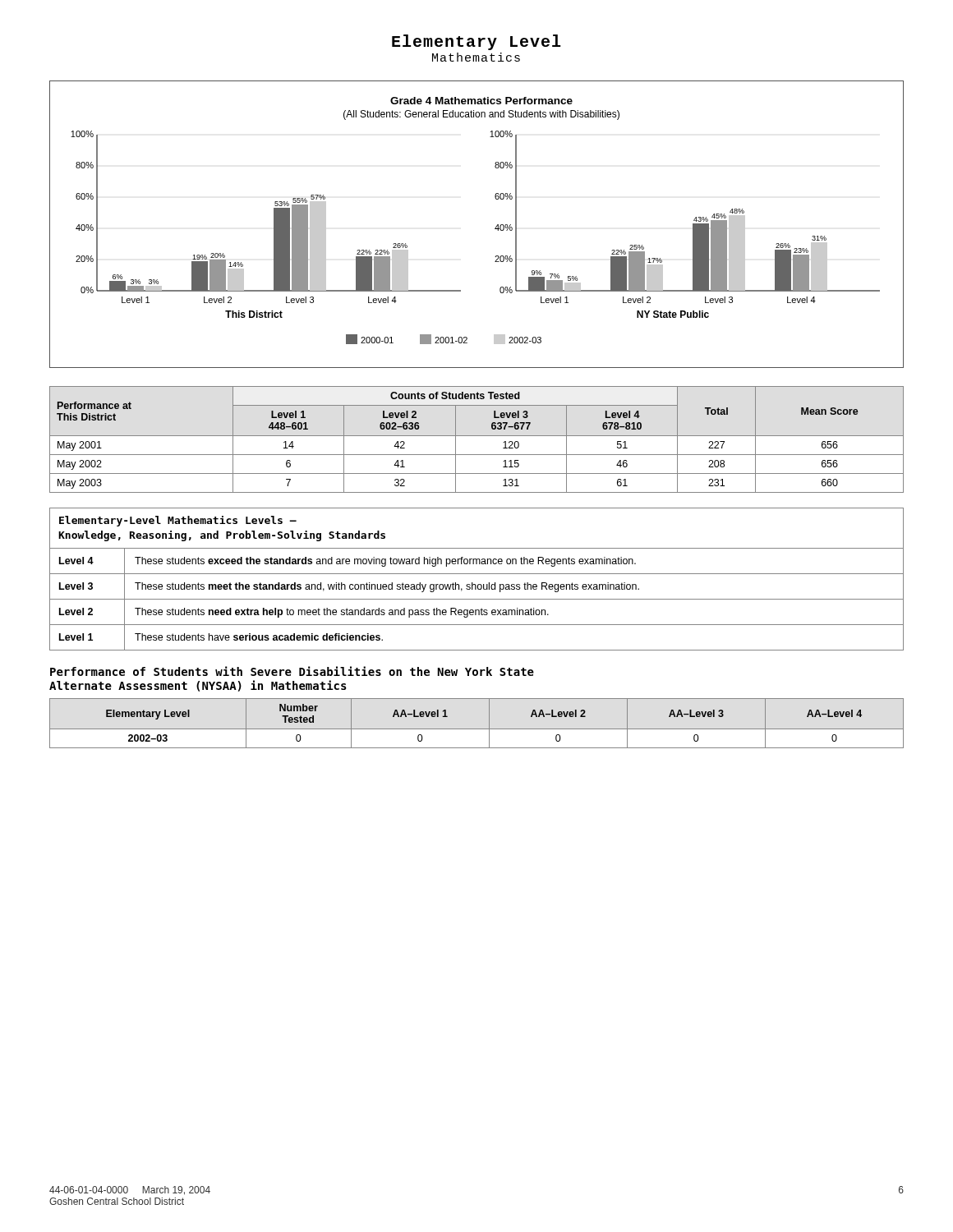
Task: Select the region starting "Elementary-Level Mathematics Levels — Knowledge, Reasoning, and Problem-Solving"
Action: (476, 579)
